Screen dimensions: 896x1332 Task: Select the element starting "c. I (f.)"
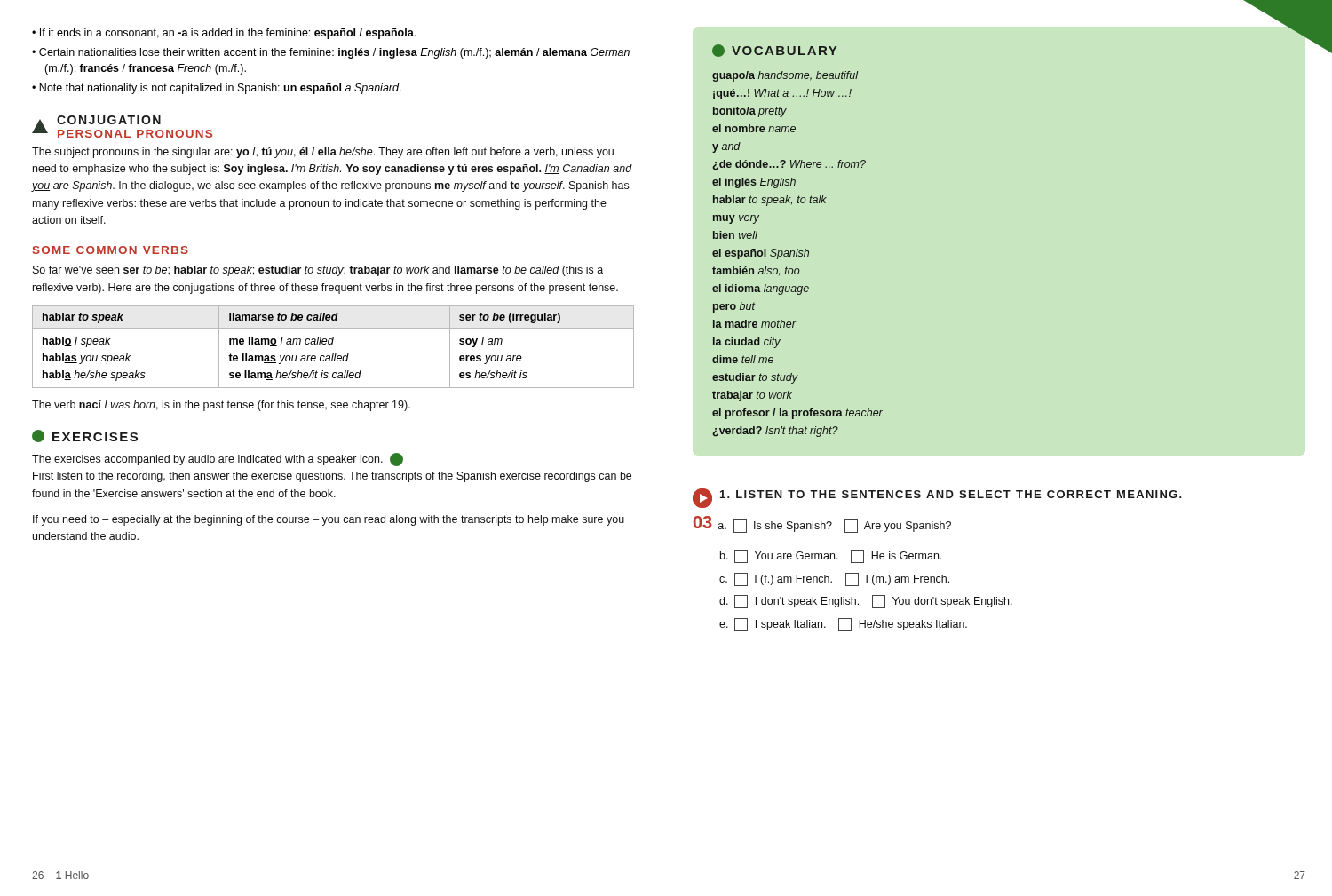pos(835,579)
